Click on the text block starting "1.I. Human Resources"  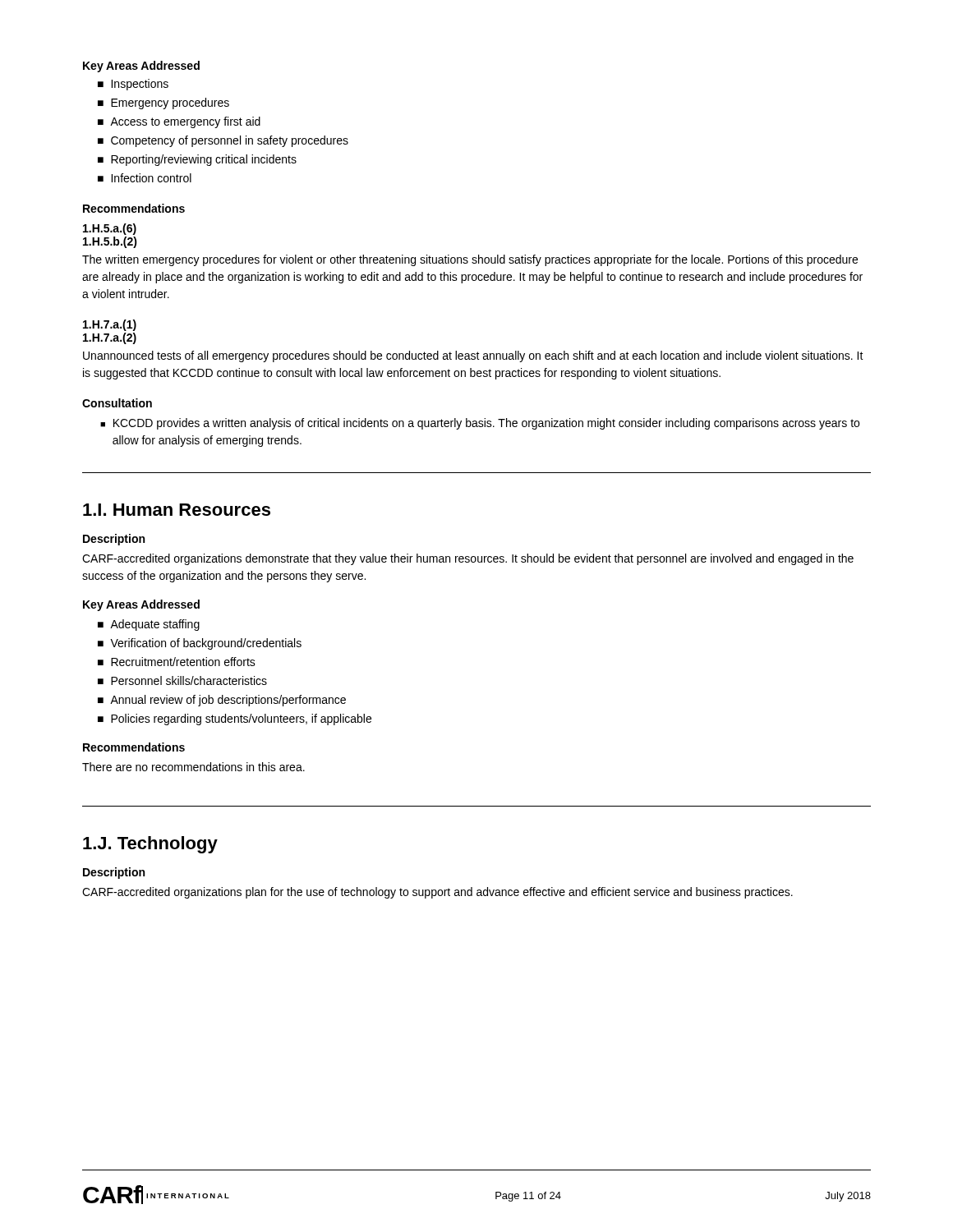click(177, 510)
